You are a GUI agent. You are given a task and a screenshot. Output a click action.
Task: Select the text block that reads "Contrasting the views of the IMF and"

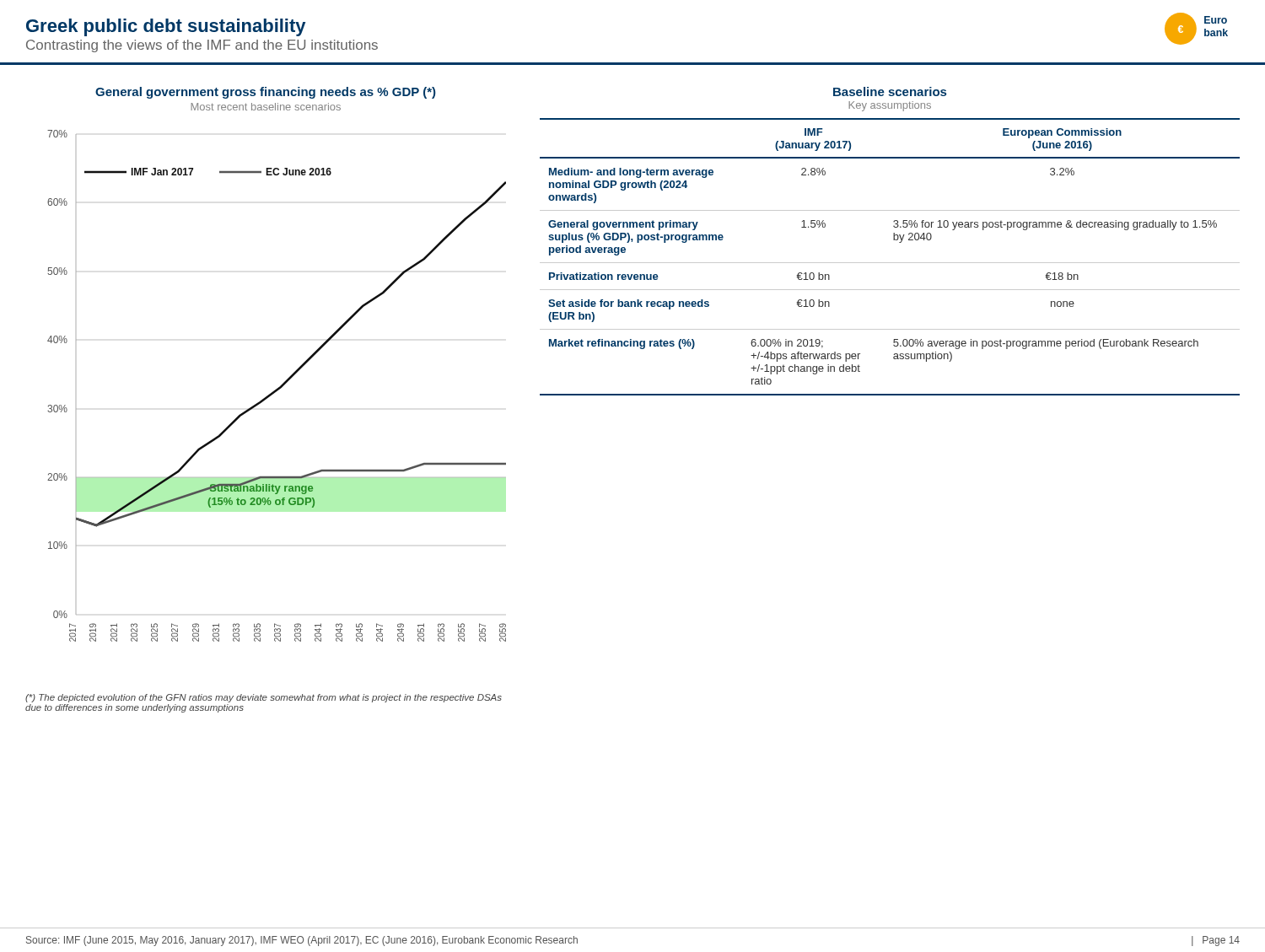(x=202, y=45)
